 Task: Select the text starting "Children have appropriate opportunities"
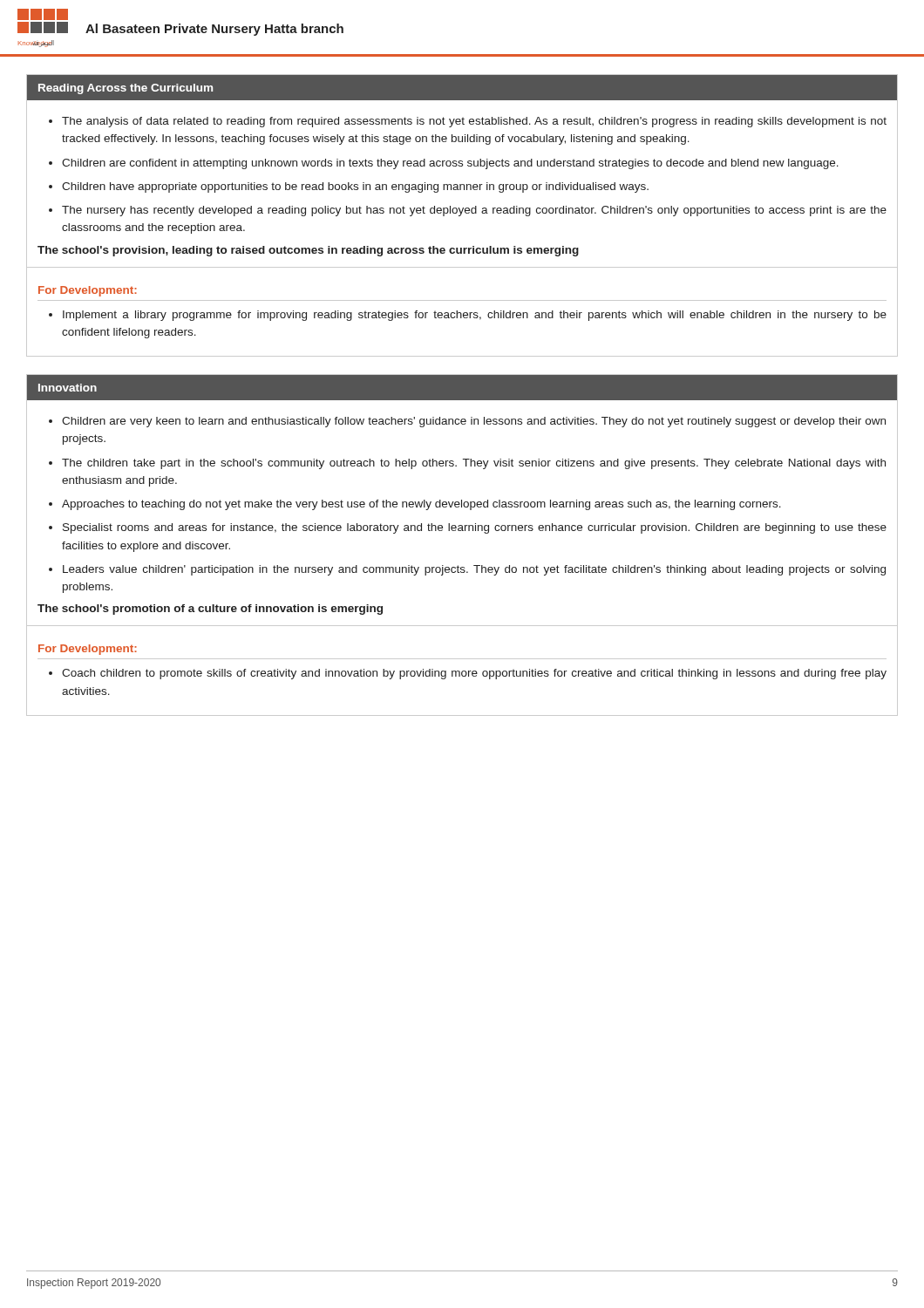(356, 186)
